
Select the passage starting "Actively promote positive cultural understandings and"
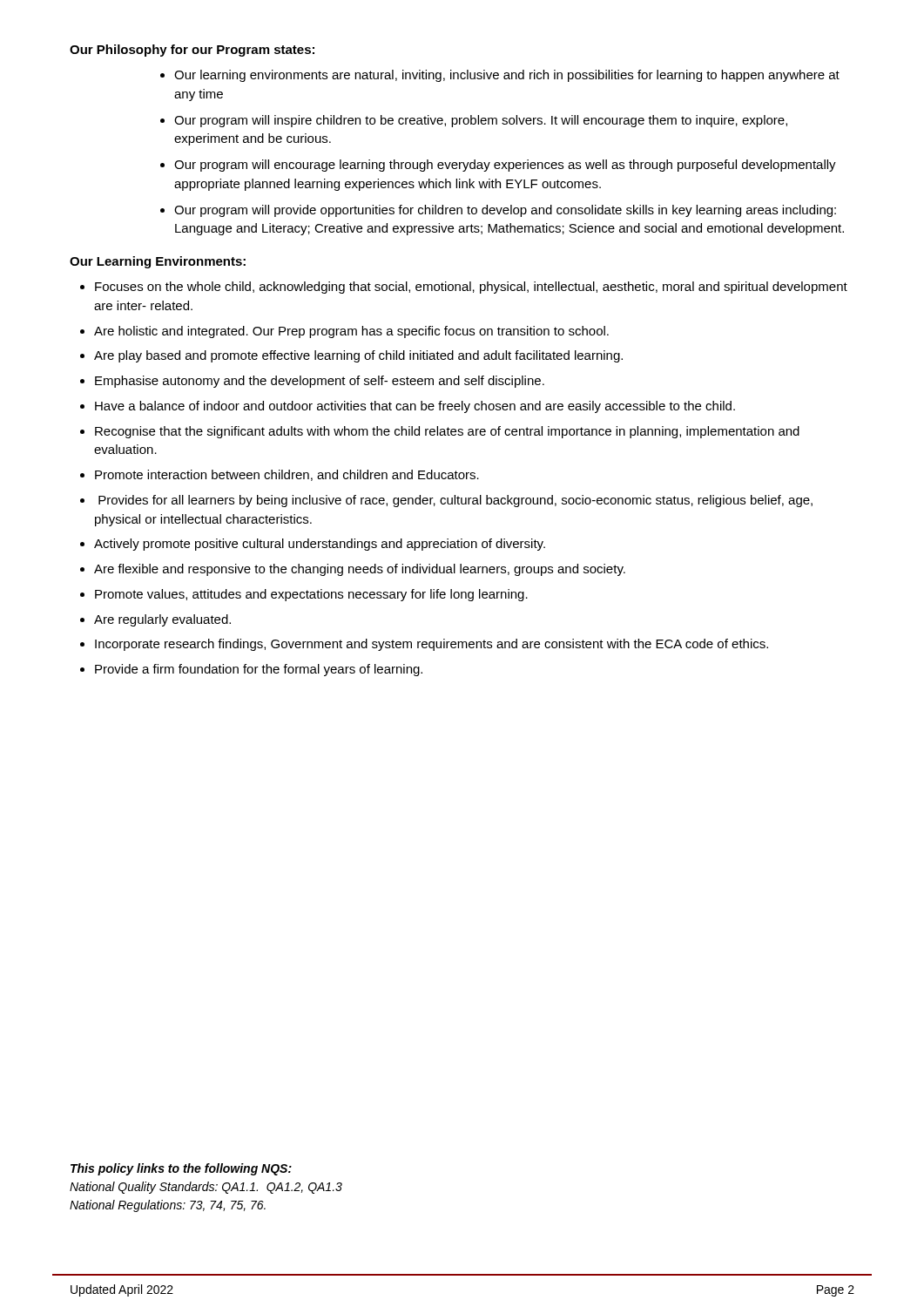coord(320,544)
